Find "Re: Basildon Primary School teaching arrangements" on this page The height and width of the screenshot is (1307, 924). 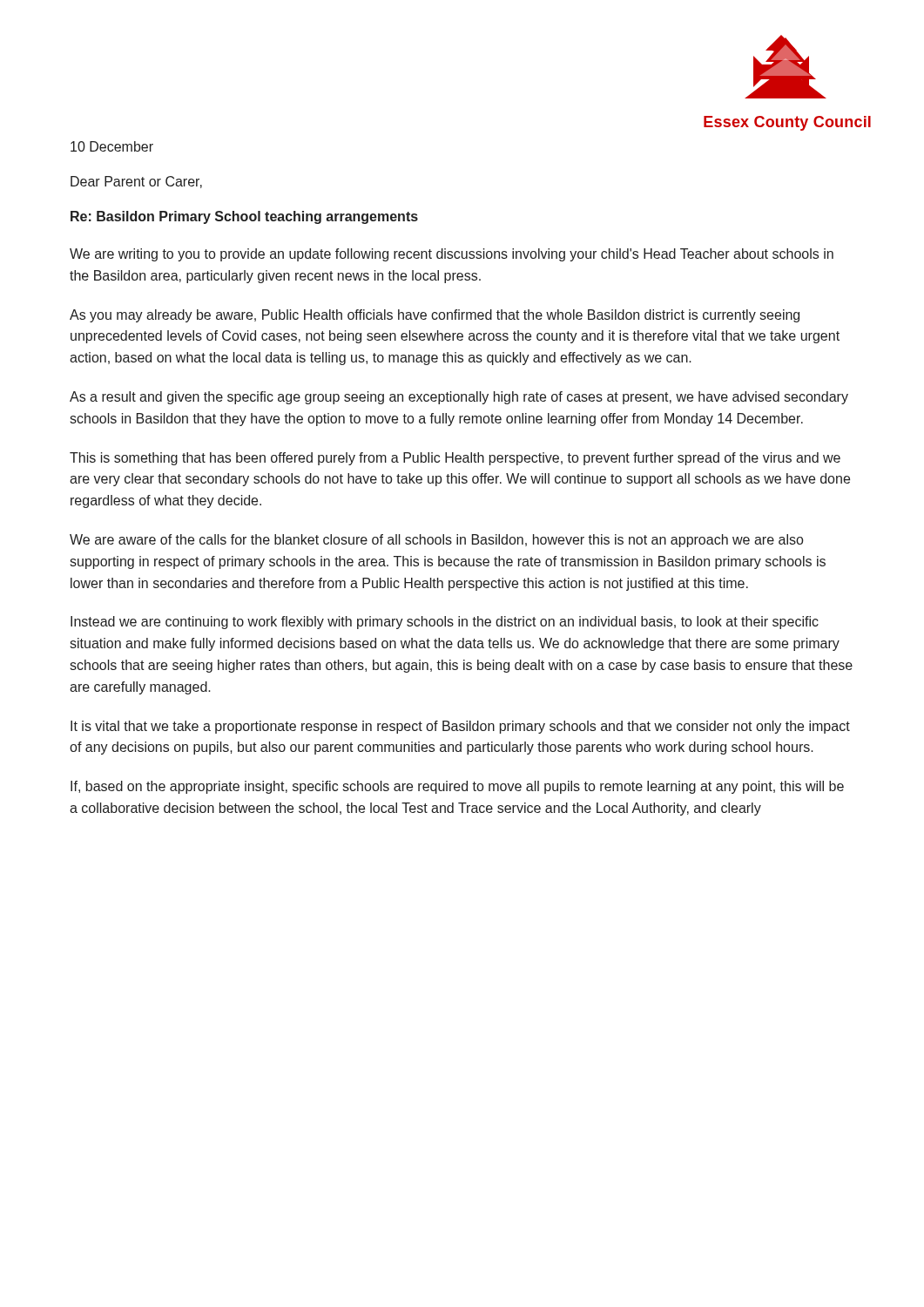click(244, 217)
